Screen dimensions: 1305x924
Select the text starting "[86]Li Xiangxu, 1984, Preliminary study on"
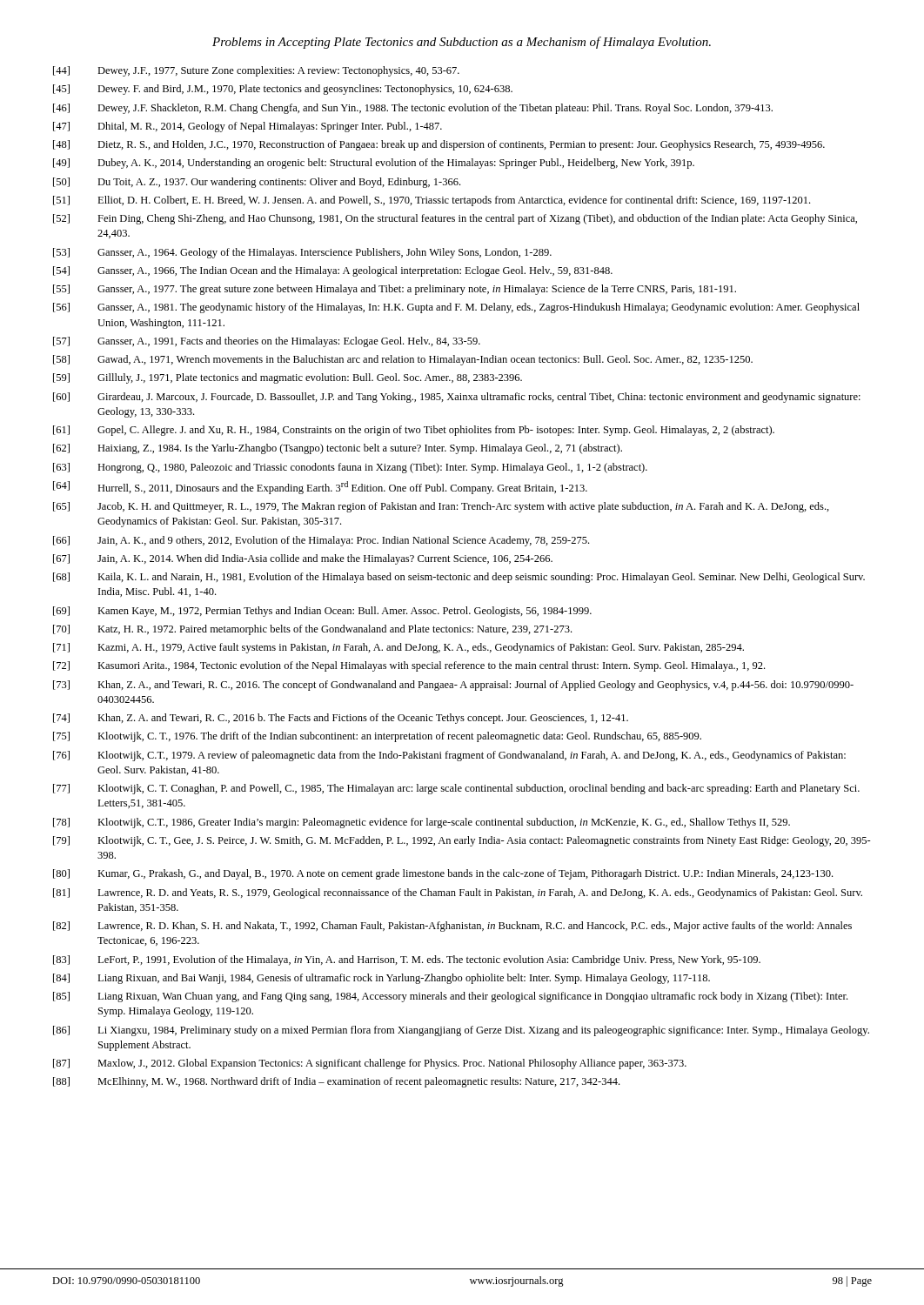(x=462, y=1038)
